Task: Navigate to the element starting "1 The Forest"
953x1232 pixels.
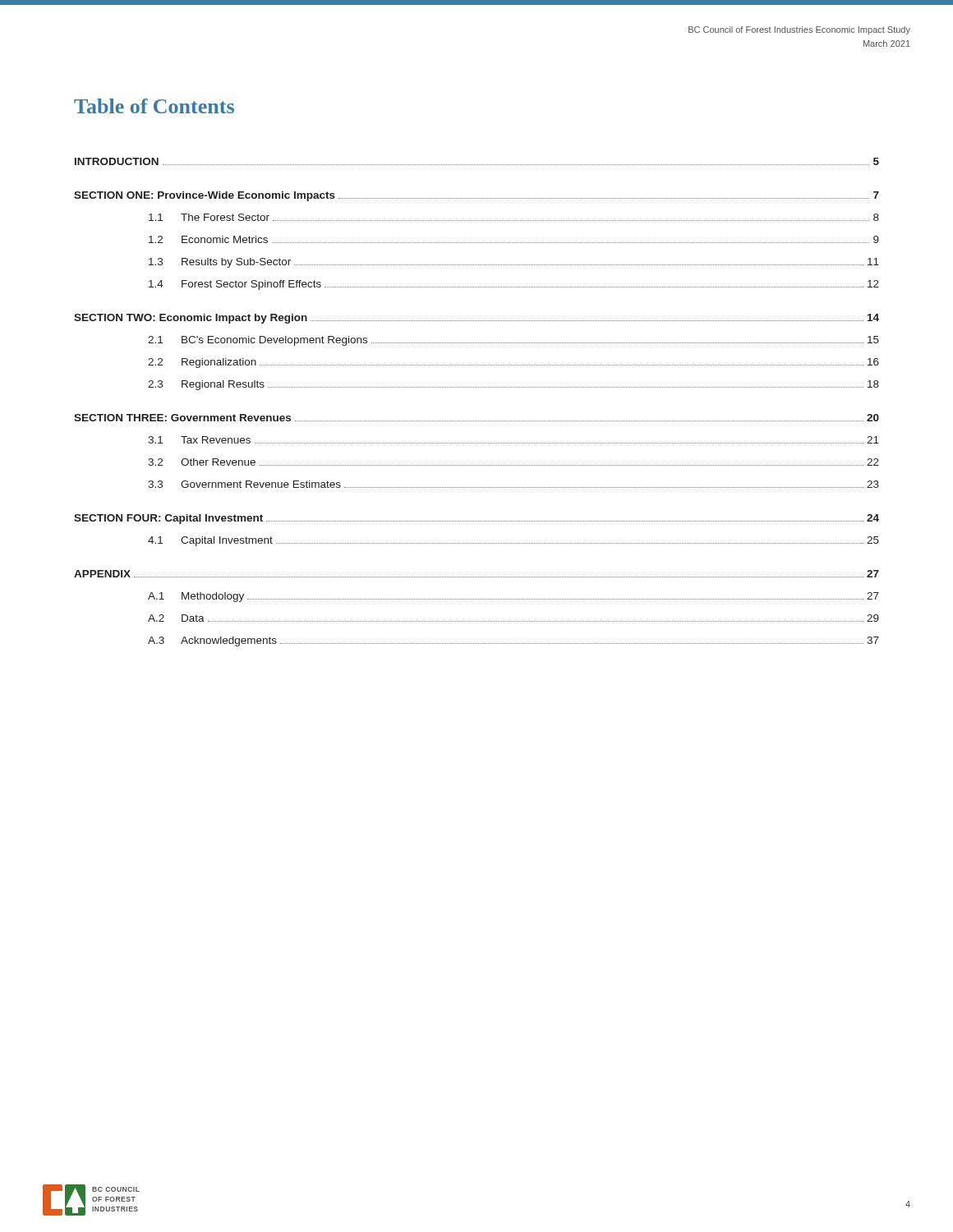Action: pyautogui.click(x=513, y=217)
